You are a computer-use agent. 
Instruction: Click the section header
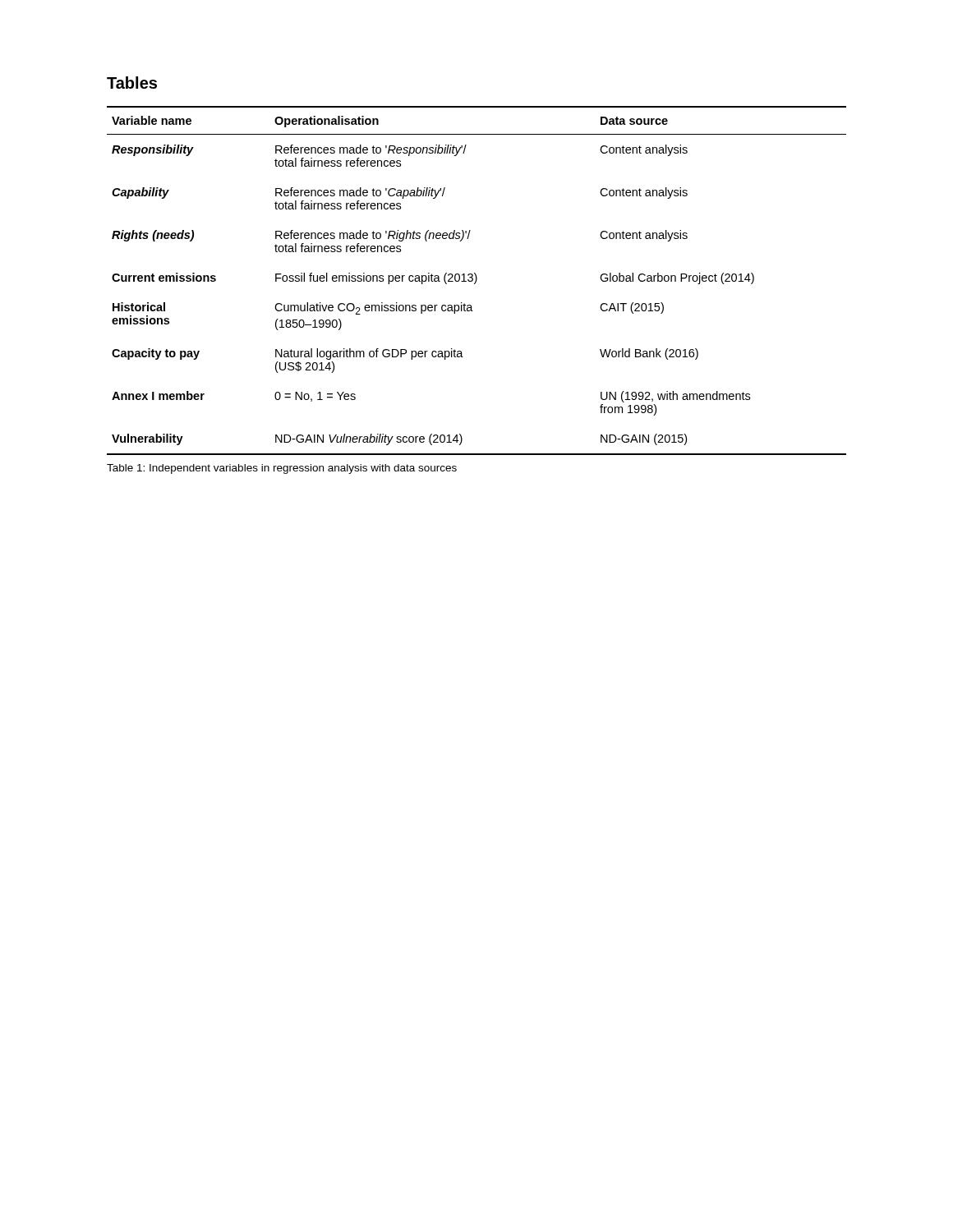[132, 83]
